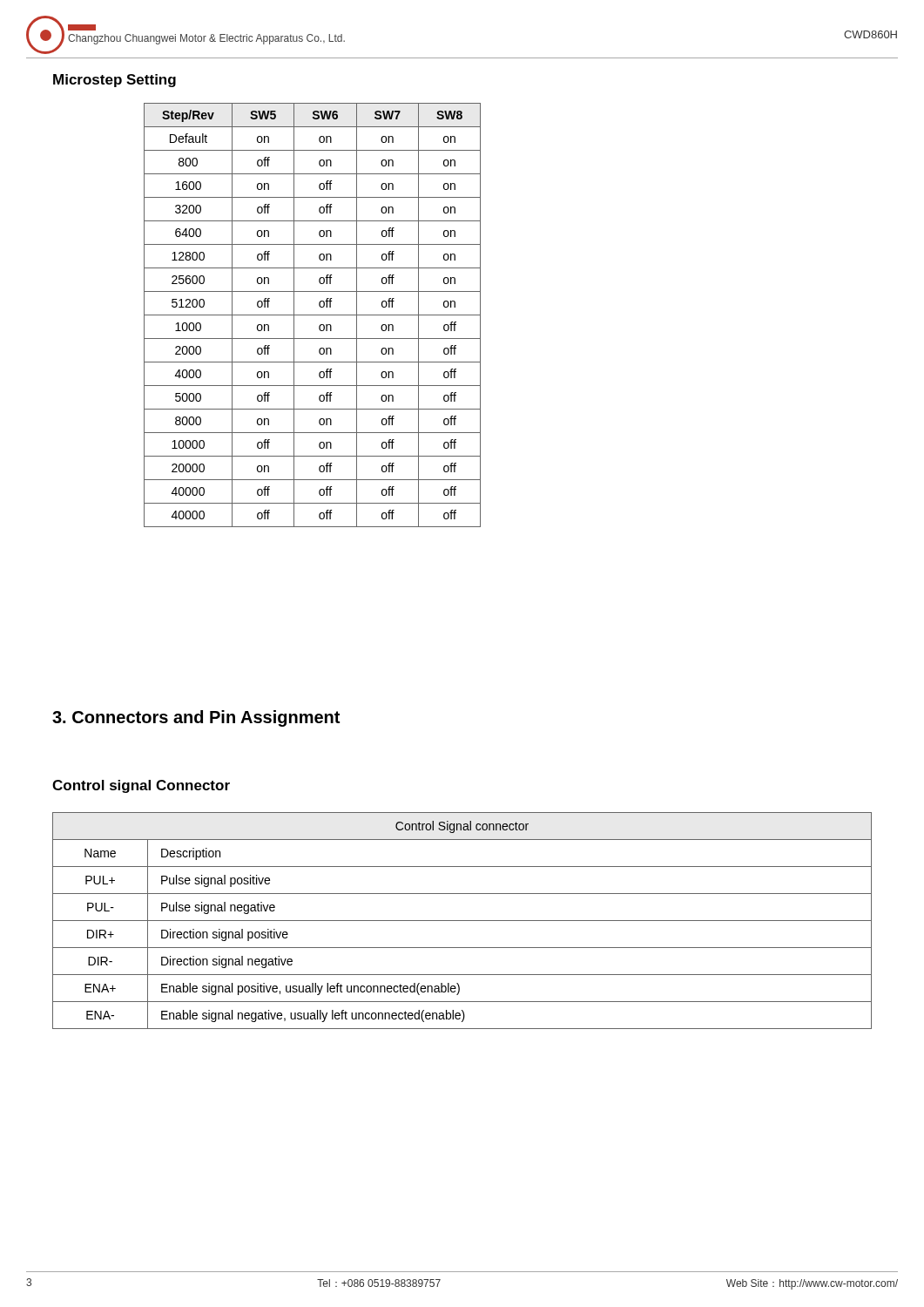Image resolution: width=924 pixels, height=1307 pixels.
Task: Click on the table containing "off"
Action: (x=312, y=315)
